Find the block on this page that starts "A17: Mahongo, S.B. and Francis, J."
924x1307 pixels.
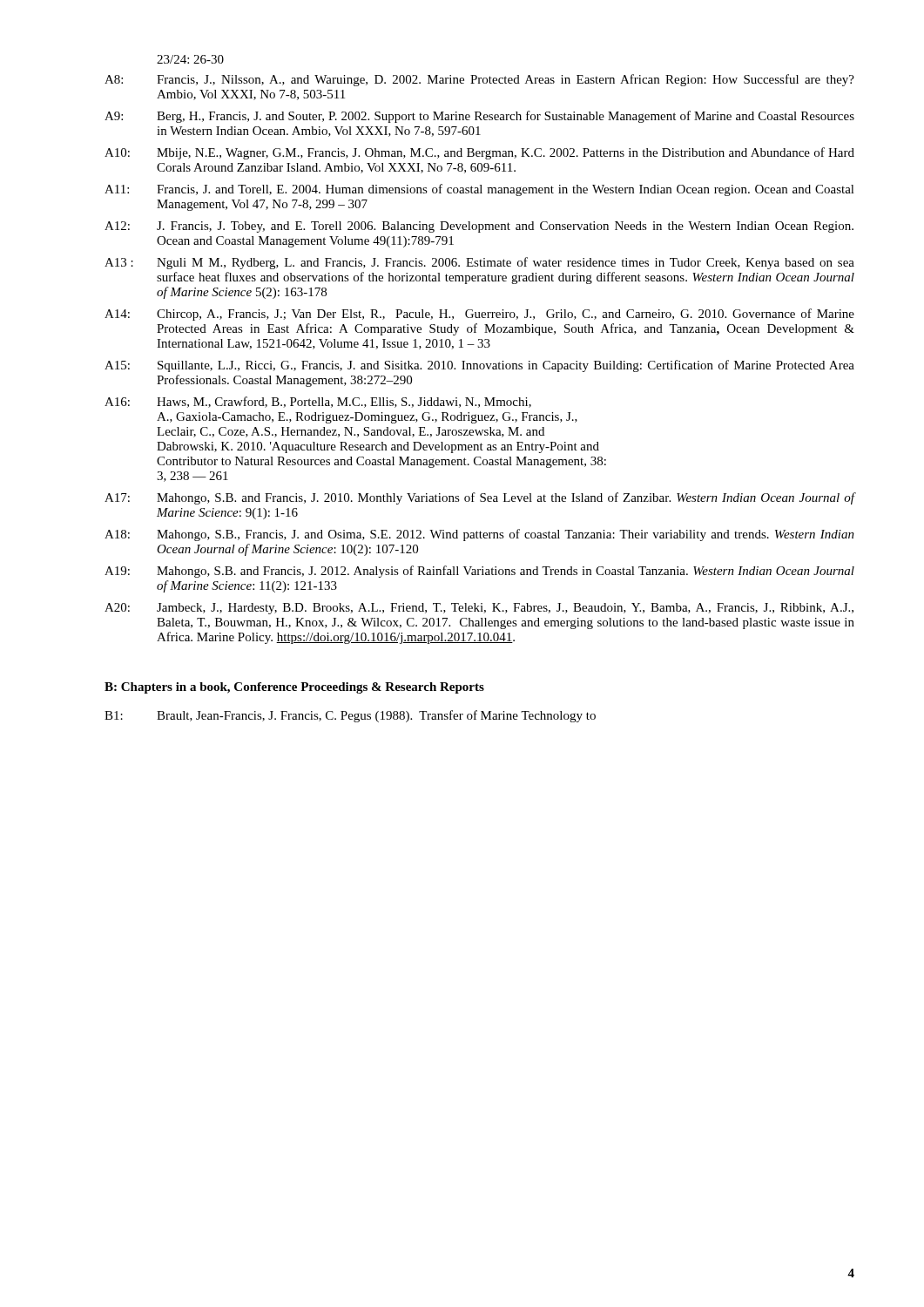(x=479, y=505)
